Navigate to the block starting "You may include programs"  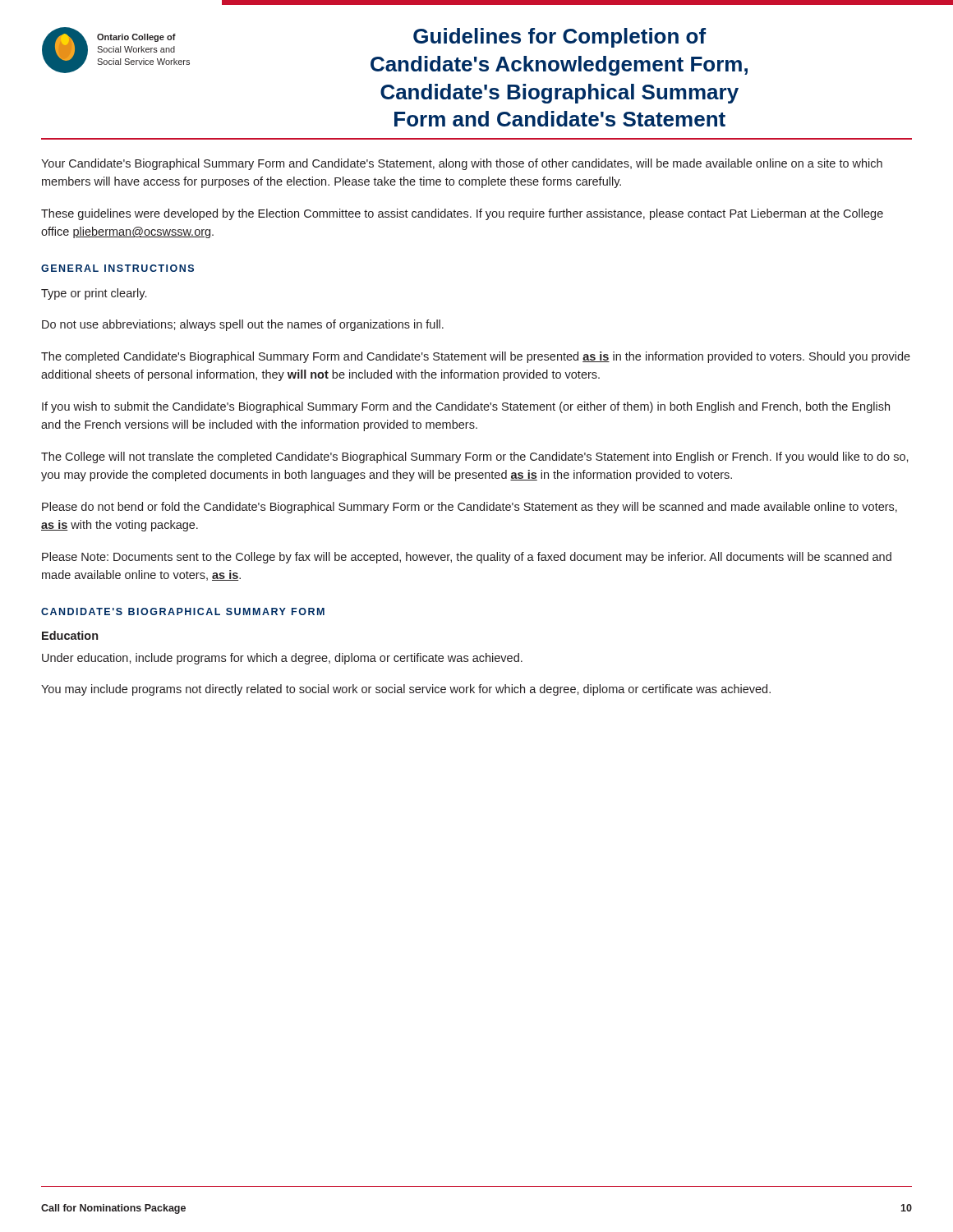[x=406, y=689]
